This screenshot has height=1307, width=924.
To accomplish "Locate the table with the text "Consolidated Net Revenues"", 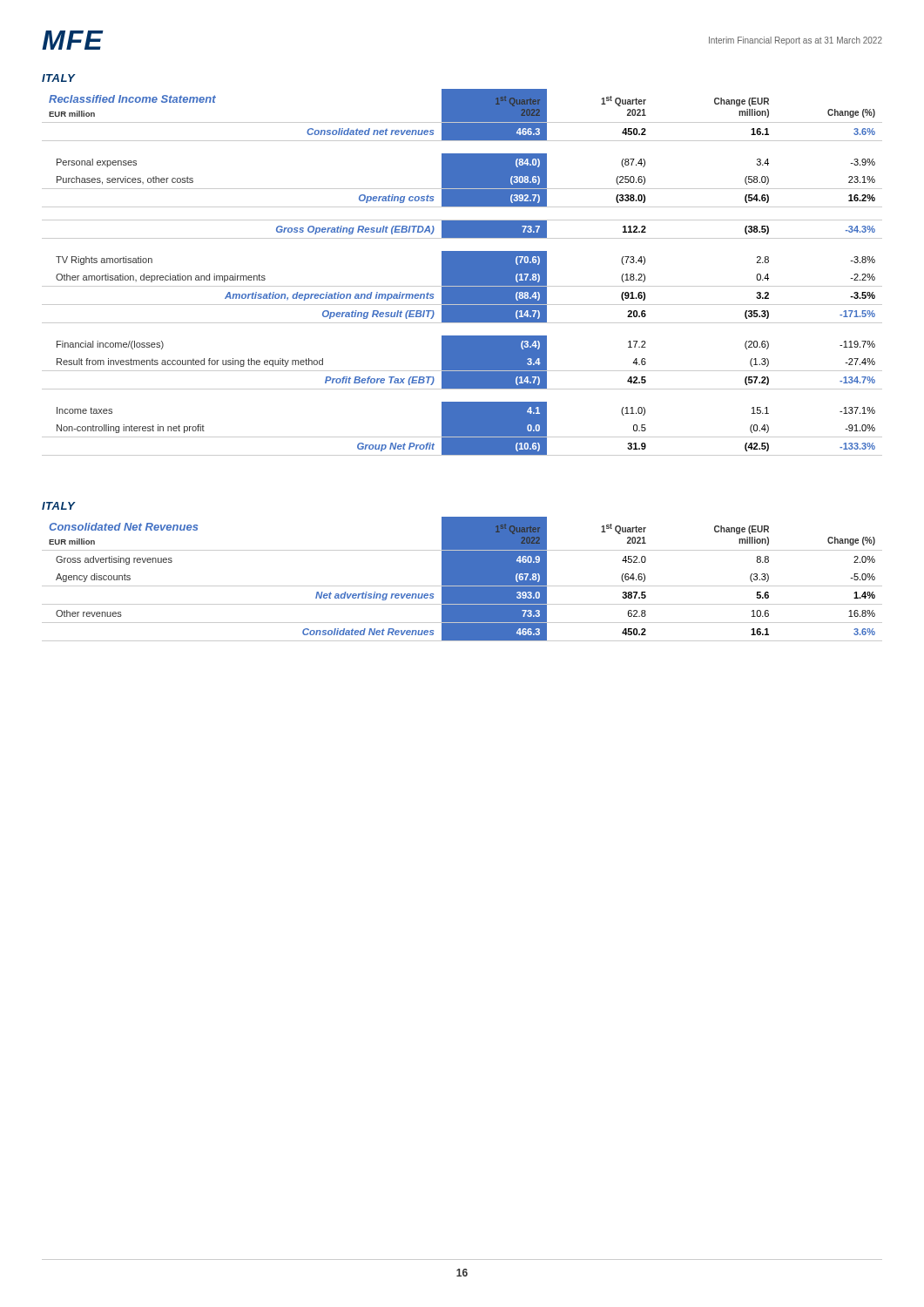I will pyautogui.click(x=462, y=579).
